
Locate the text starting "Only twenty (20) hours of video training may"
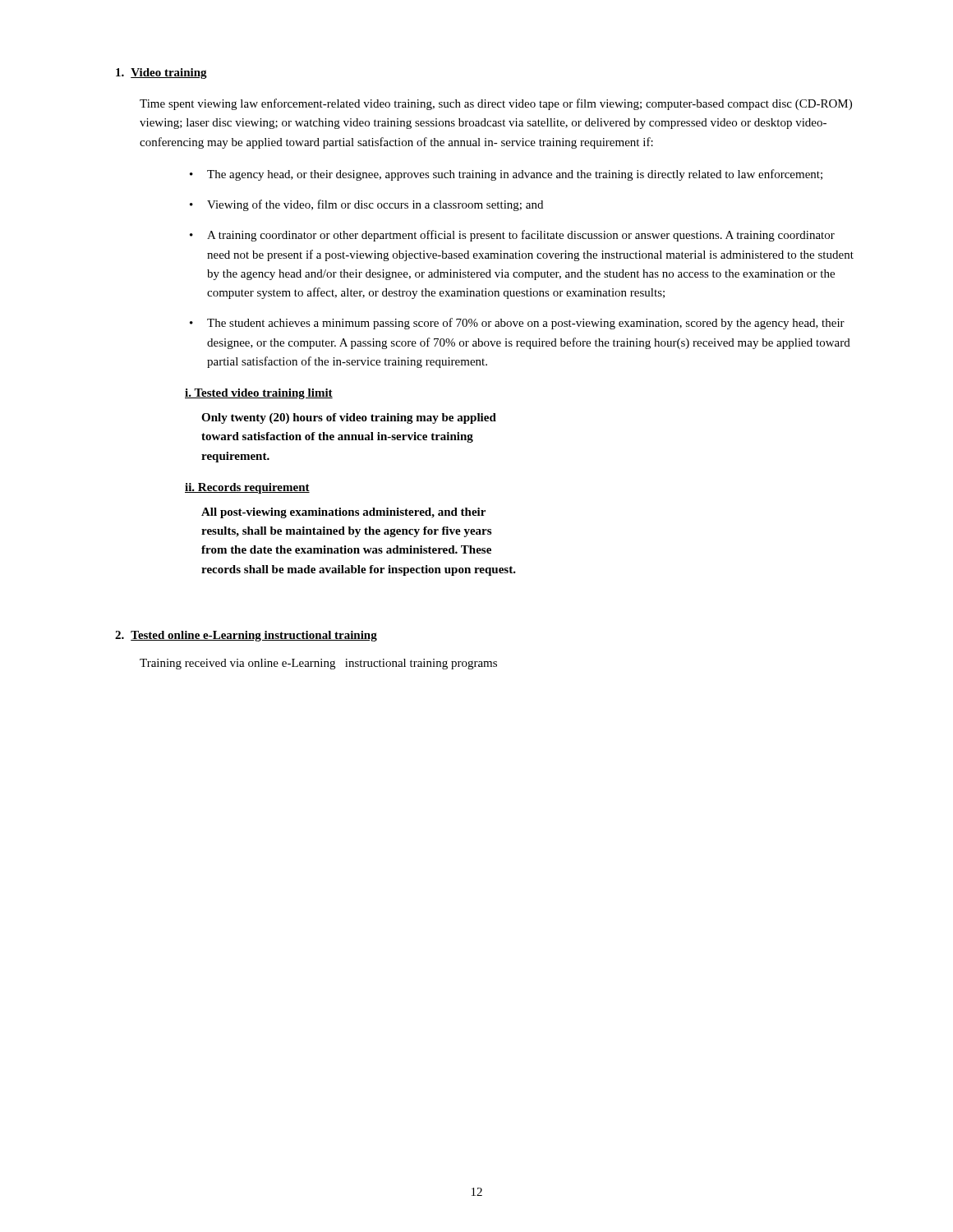pyautogui.click(x=349, y=436)
